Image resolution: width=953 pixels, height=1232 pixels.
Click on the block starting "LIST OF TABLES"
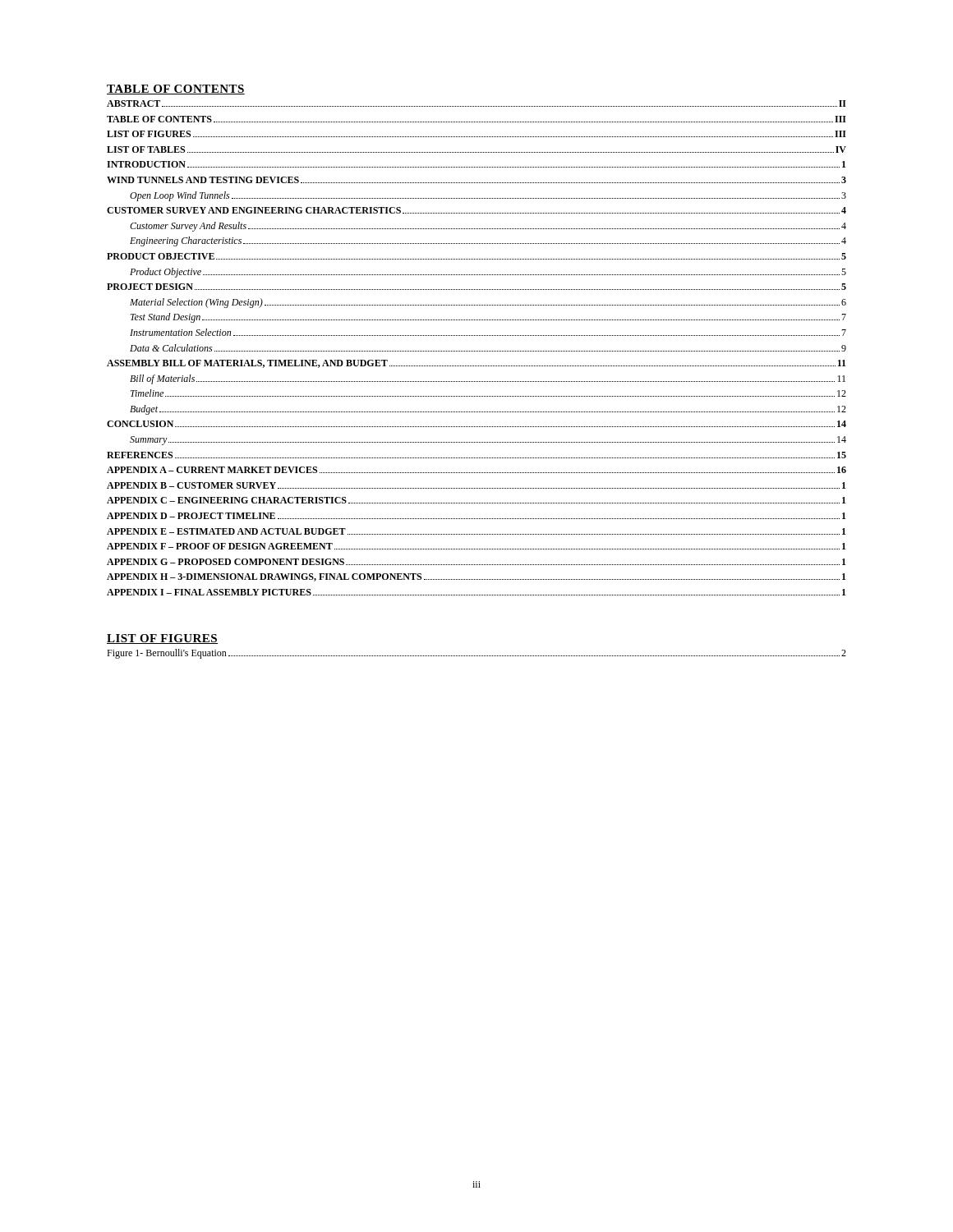click(476, 150)
